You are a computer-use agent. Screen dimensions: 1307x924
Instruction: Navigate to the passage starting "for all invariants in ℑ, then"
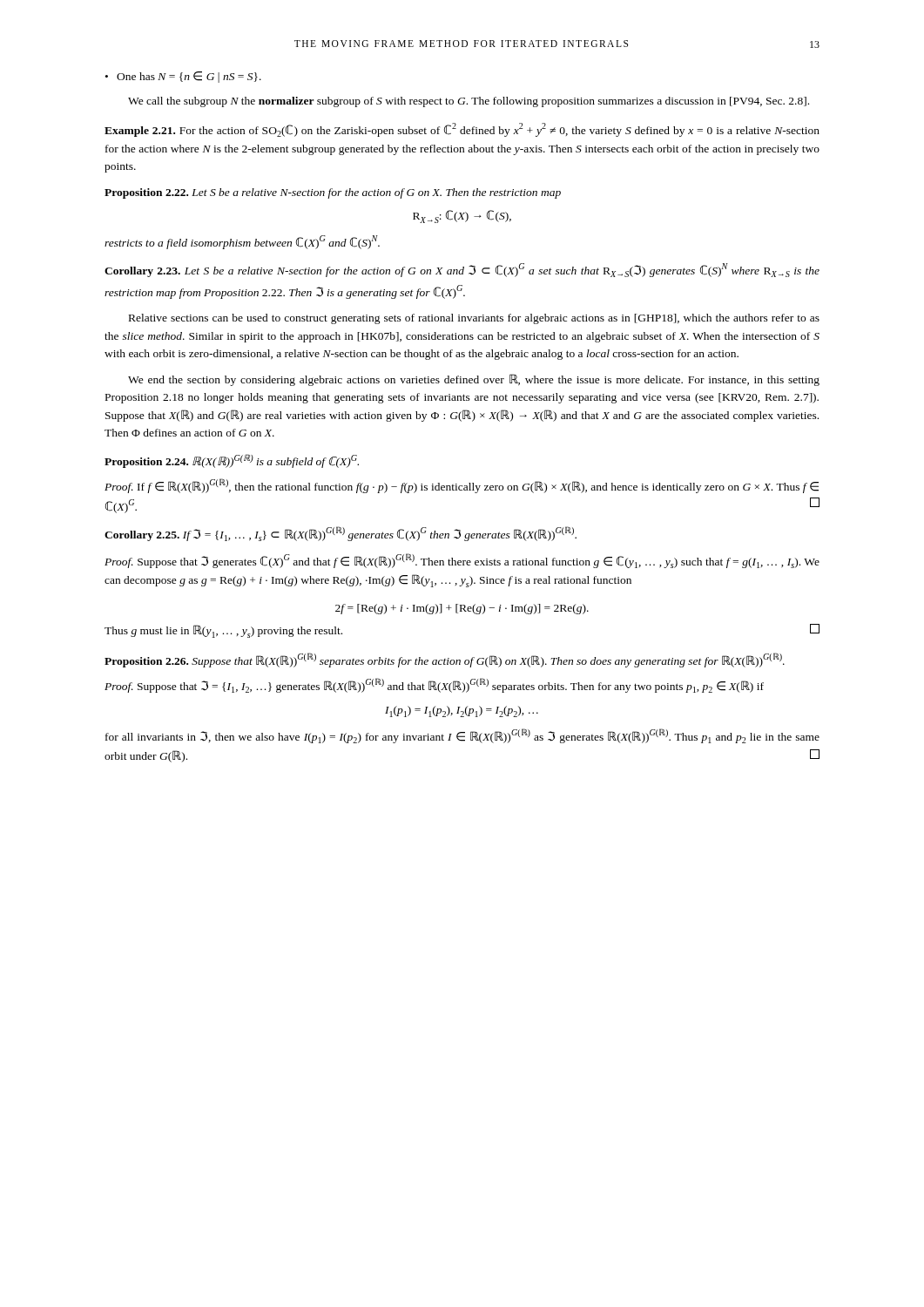click(x=462, y=745)
